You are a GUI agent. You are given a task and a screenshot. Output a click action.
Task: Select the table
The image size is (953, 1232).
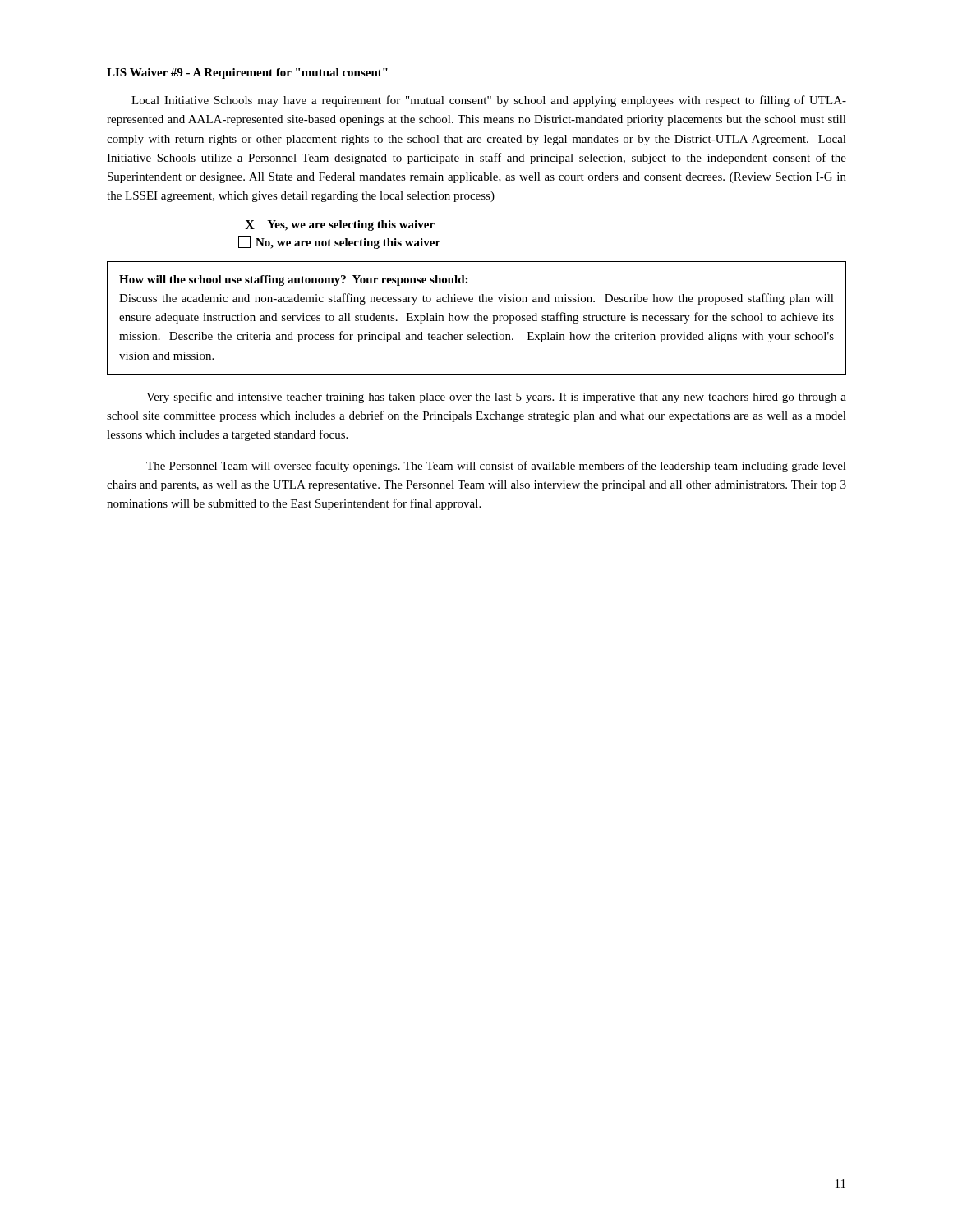tap(476, 318)
